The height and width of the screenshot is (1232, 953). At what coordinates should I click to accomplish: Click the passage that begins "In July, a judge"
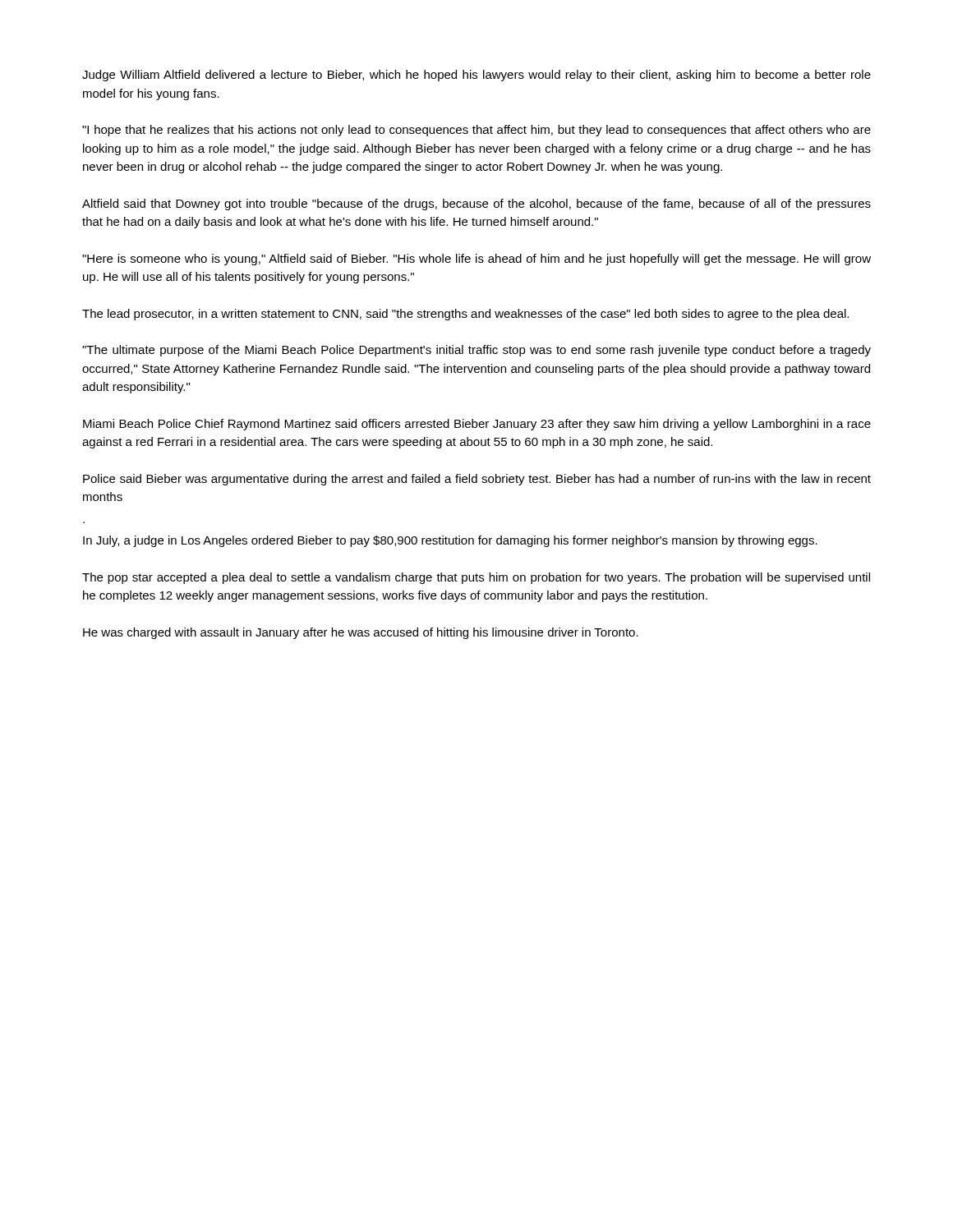click(450, 540)
